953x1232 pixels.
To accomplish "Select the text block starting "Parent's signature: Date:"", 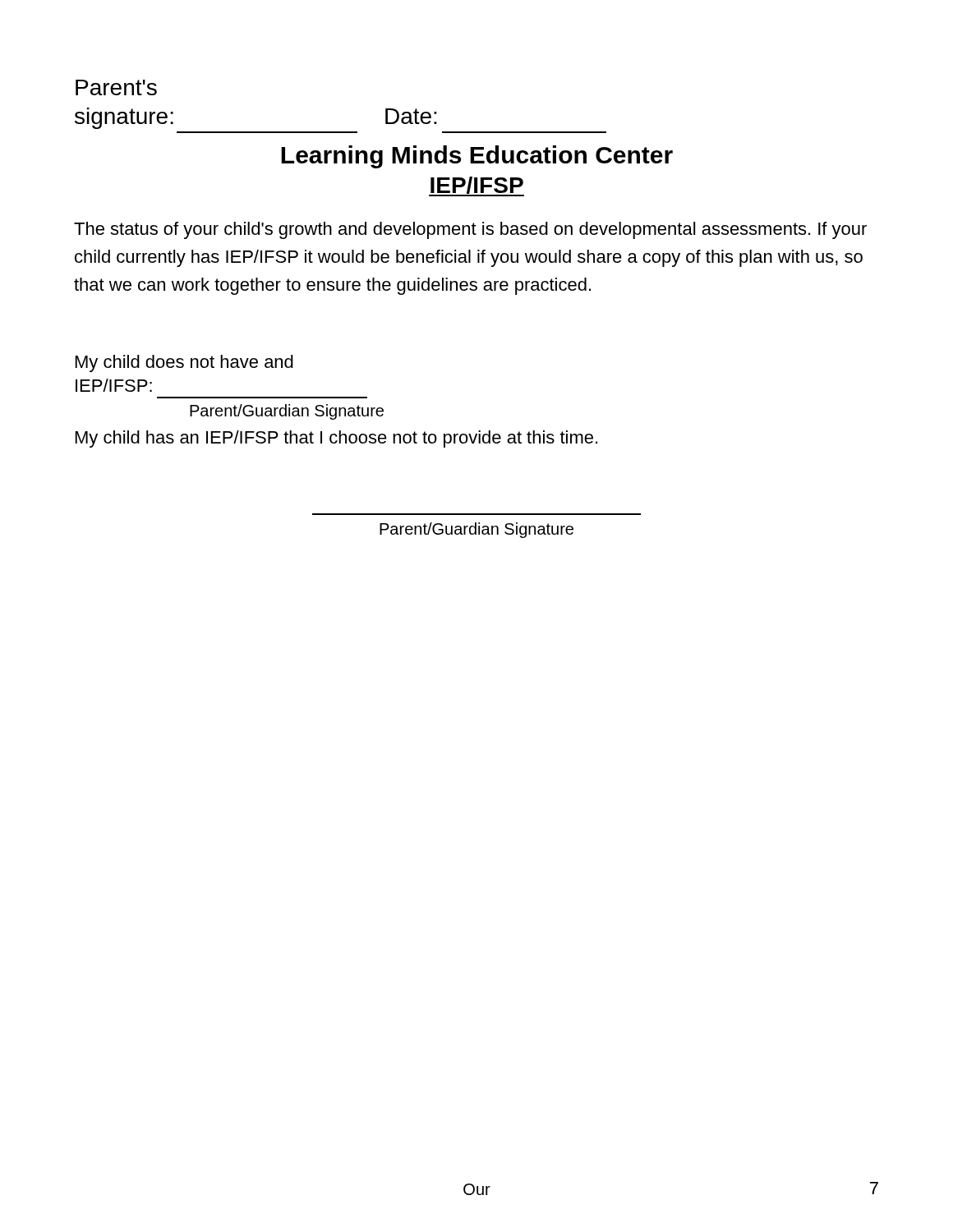I will [116, 87].
